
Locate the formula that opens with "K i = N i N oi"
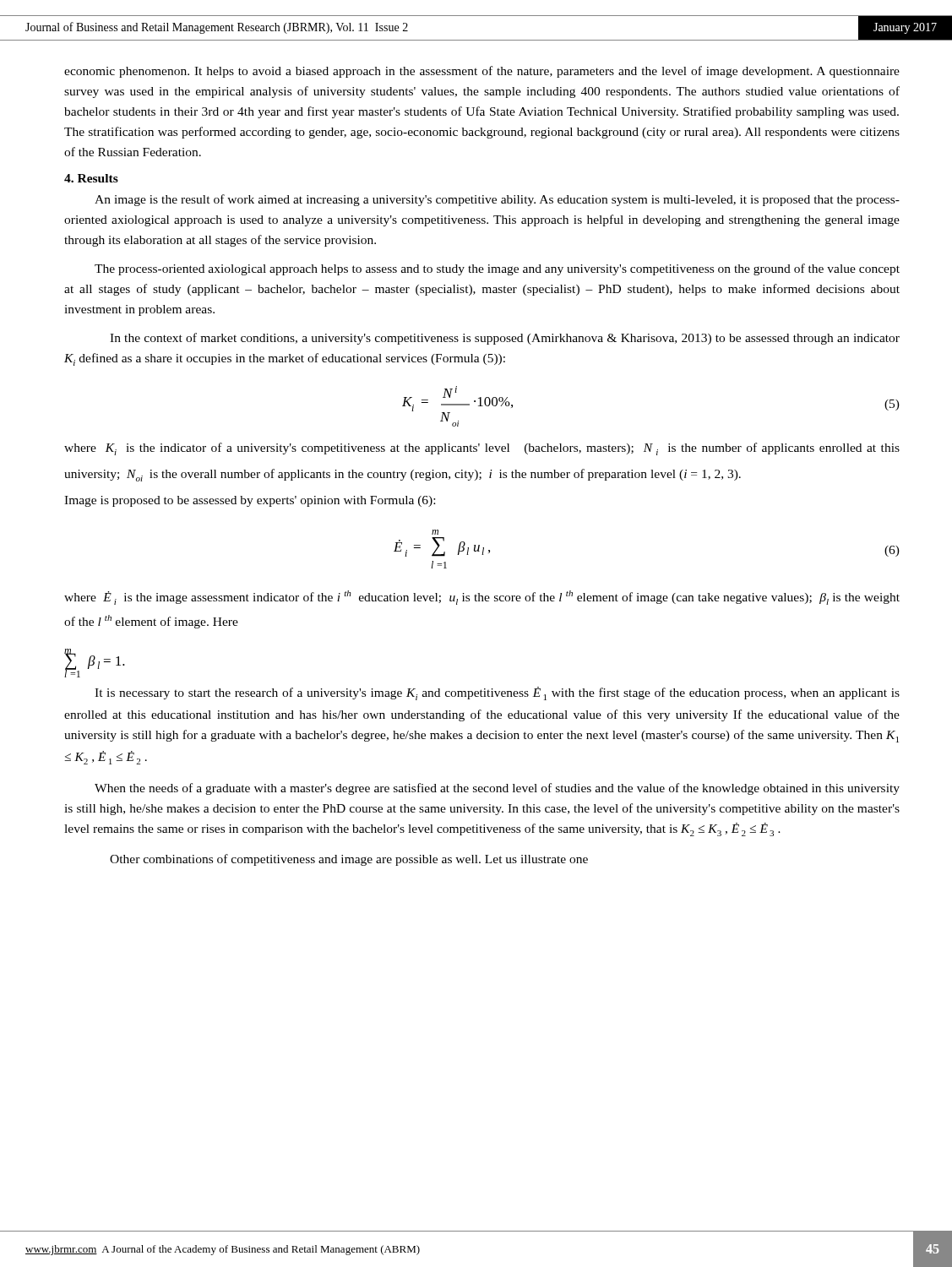pos(482,403)
